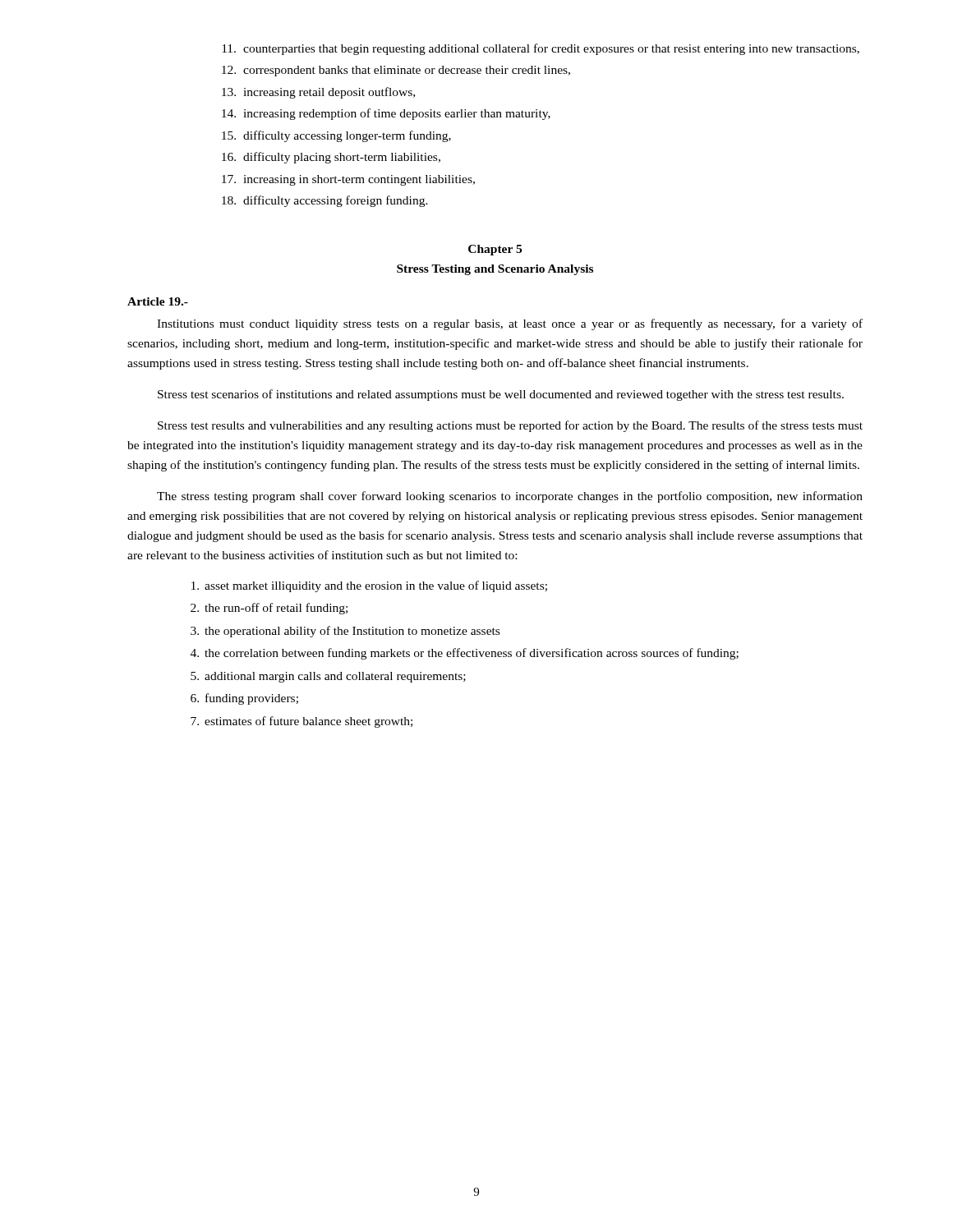Point to "7. estimates of future balance sheet growth;"

(x=302, y=722)
